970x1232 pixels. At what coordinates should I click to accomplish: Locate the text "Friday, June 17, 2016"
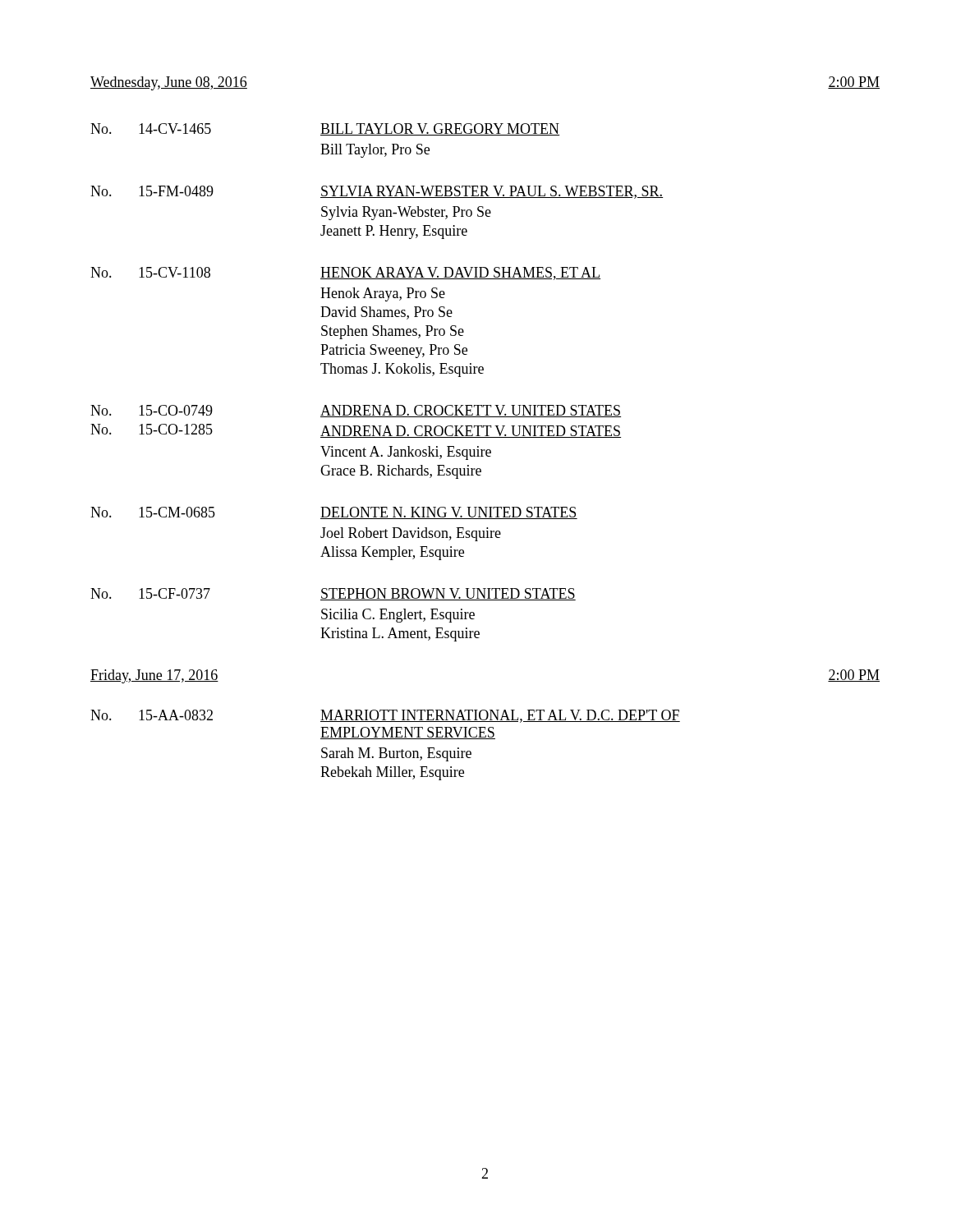(x=154, y=675)
